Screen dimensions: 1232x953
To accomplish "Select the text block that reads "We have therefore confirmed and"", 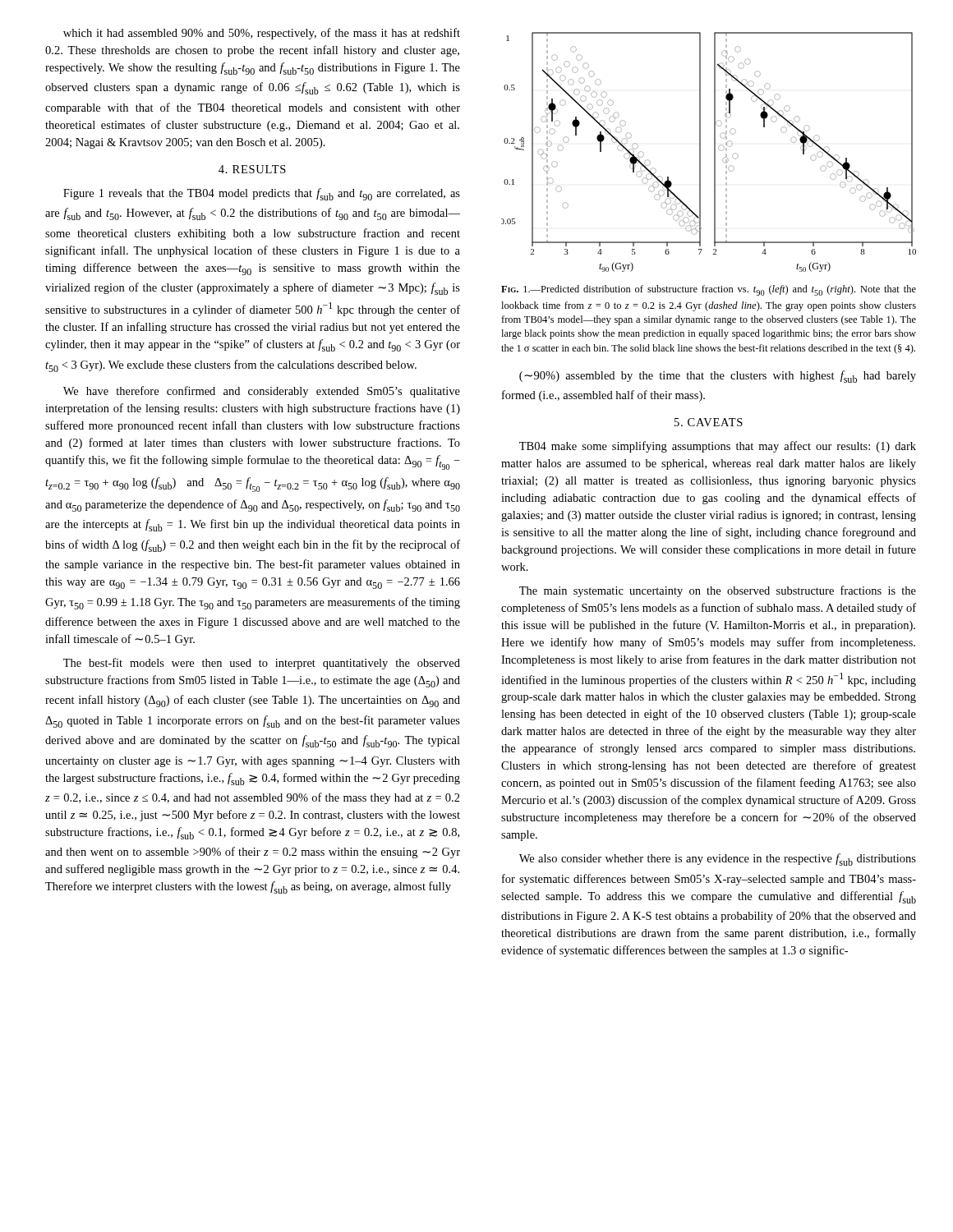I will pos(253,515).
